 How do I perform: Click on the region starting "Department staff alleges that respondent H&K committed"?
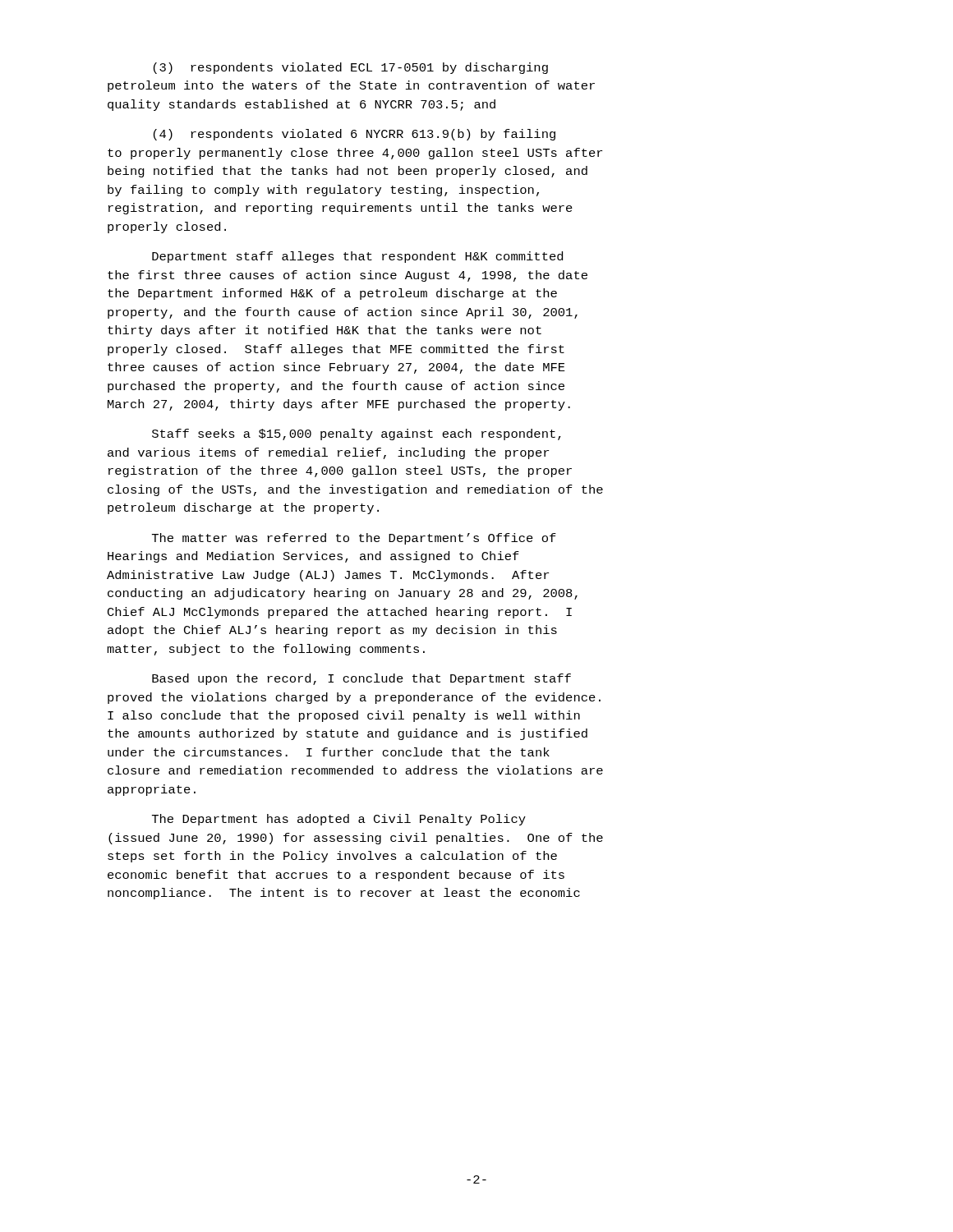click(348, 331)
